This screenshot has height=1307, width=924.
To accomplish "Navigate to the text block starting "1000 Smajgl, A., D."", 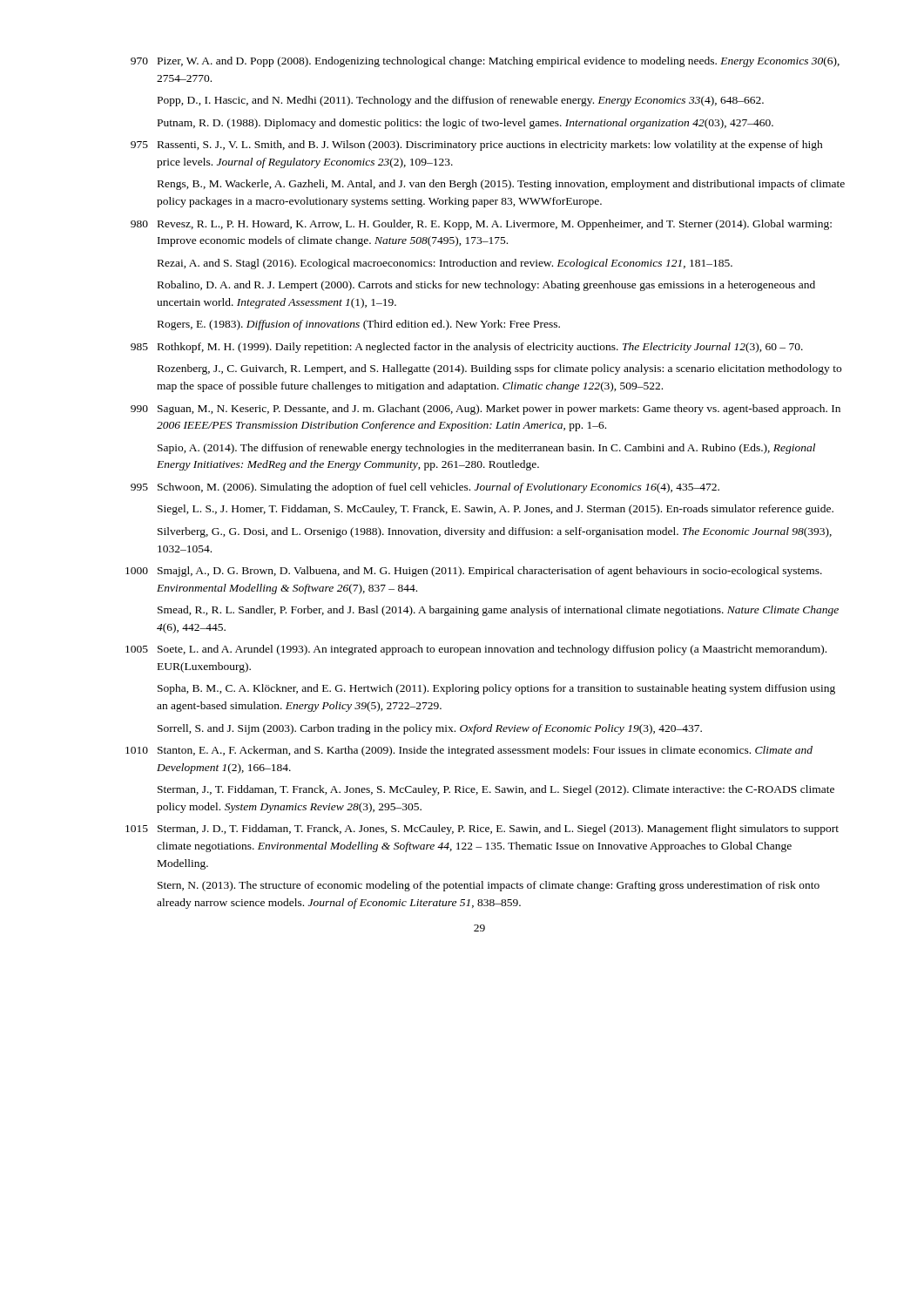I will [479, 579].
